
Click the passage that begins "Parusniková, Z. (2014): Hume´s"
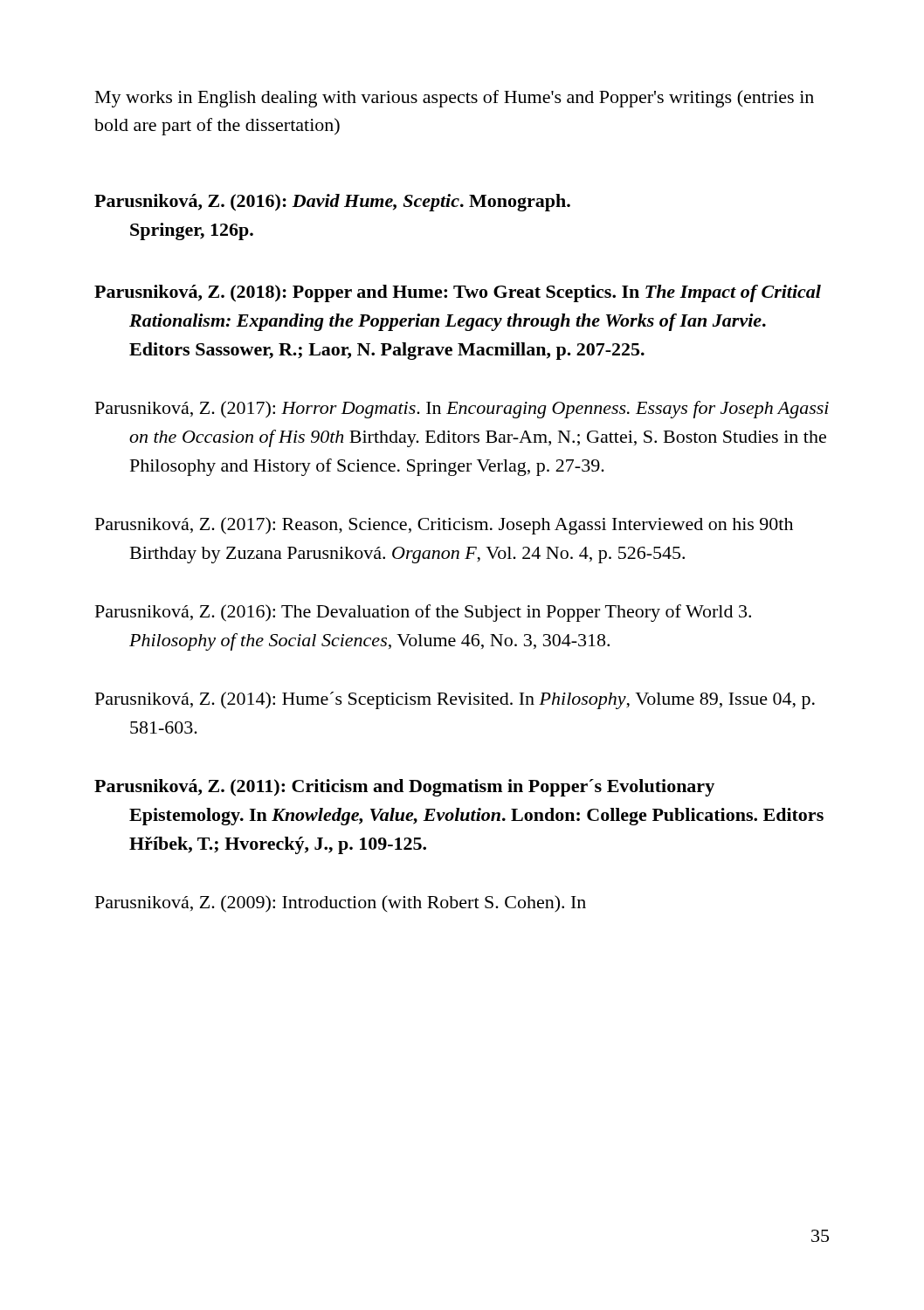click(462, 713)
